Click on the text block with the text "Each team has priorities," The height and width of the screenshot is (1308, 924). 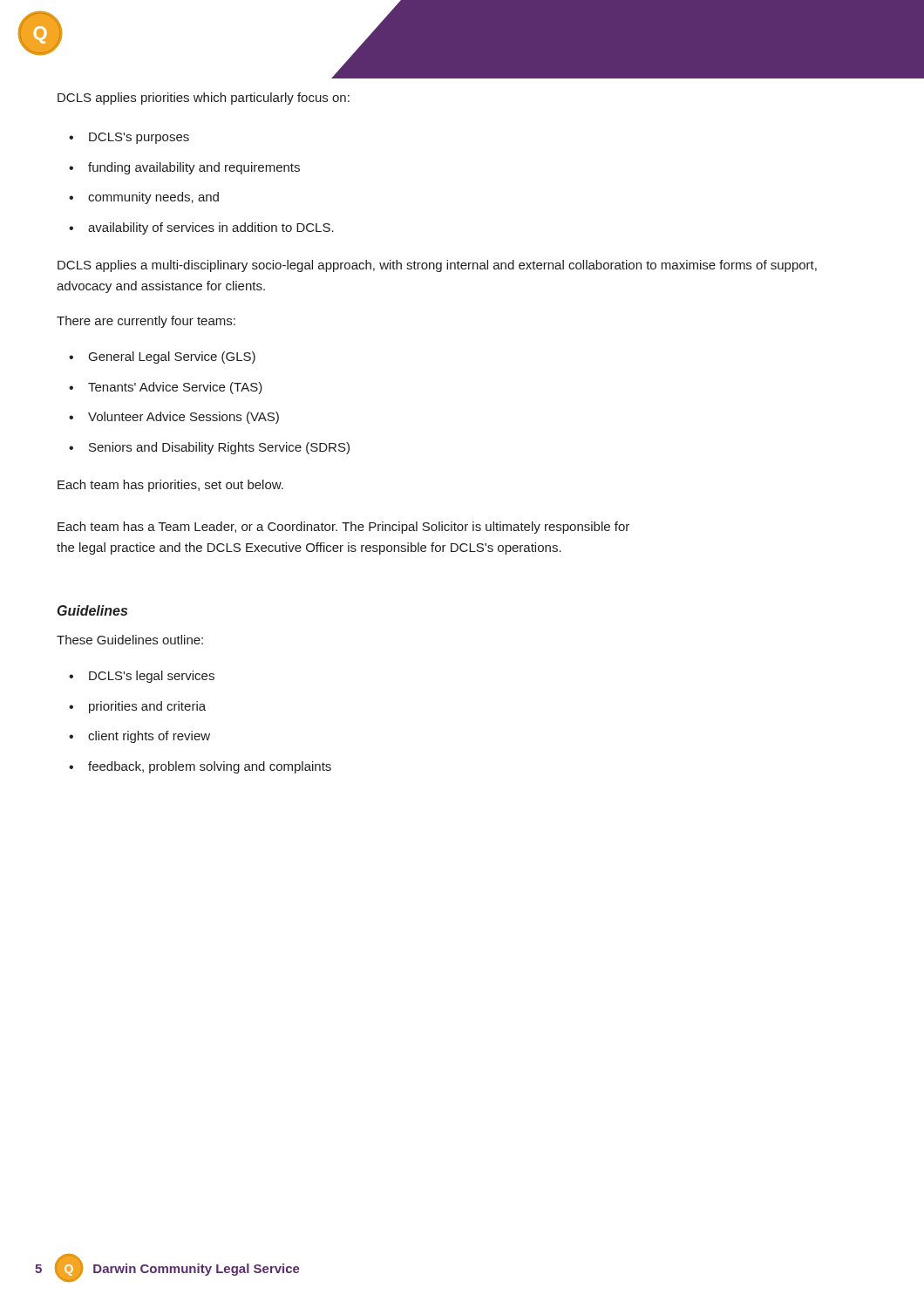click(x=170, y=484)
